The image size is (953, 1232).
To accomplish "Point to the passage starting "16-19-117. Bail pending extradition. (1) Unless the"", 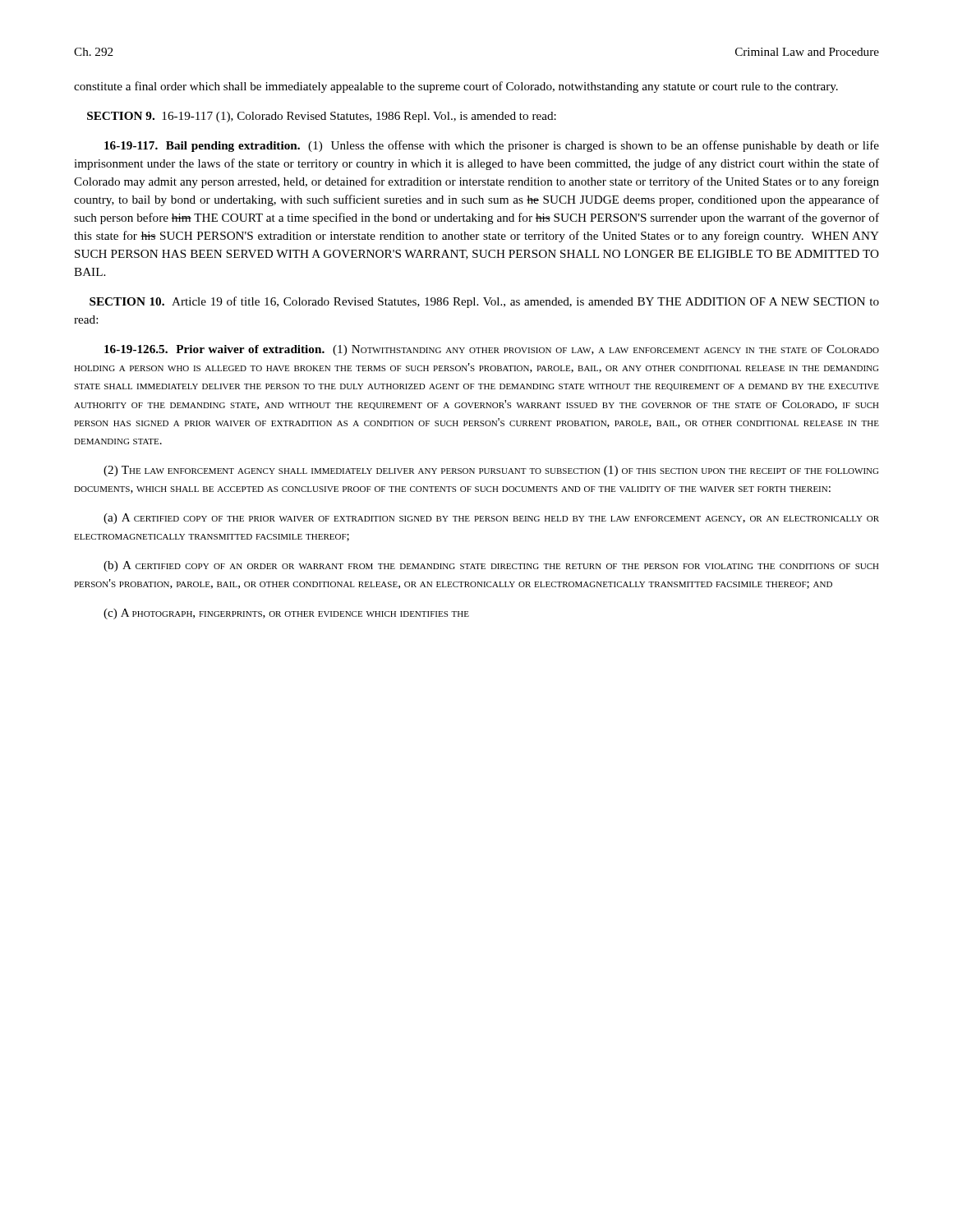I will pyautogui.click(x=476, y=208).
